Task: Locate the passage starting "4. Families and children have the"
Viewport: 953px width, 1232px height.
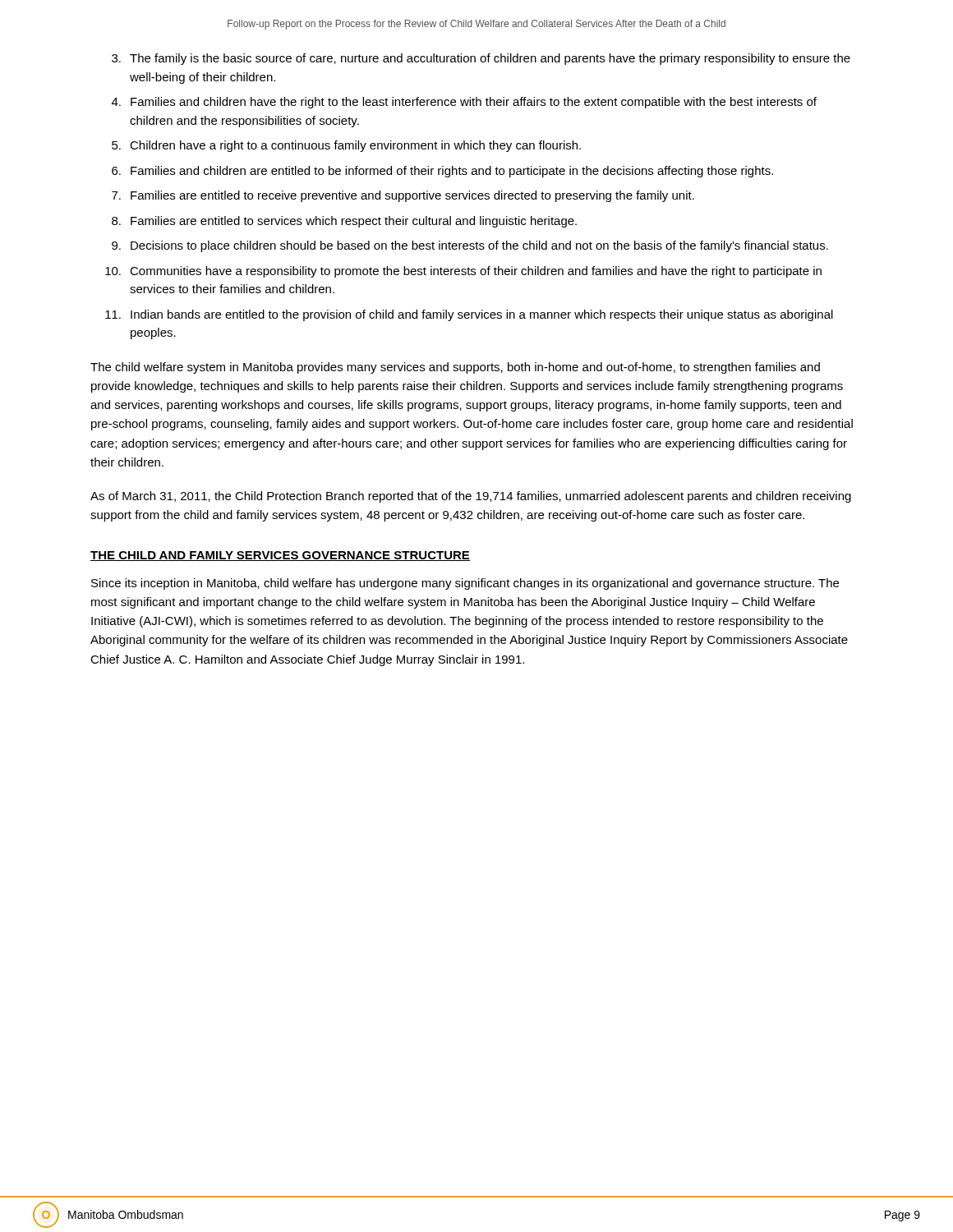Action: (476, 111)
